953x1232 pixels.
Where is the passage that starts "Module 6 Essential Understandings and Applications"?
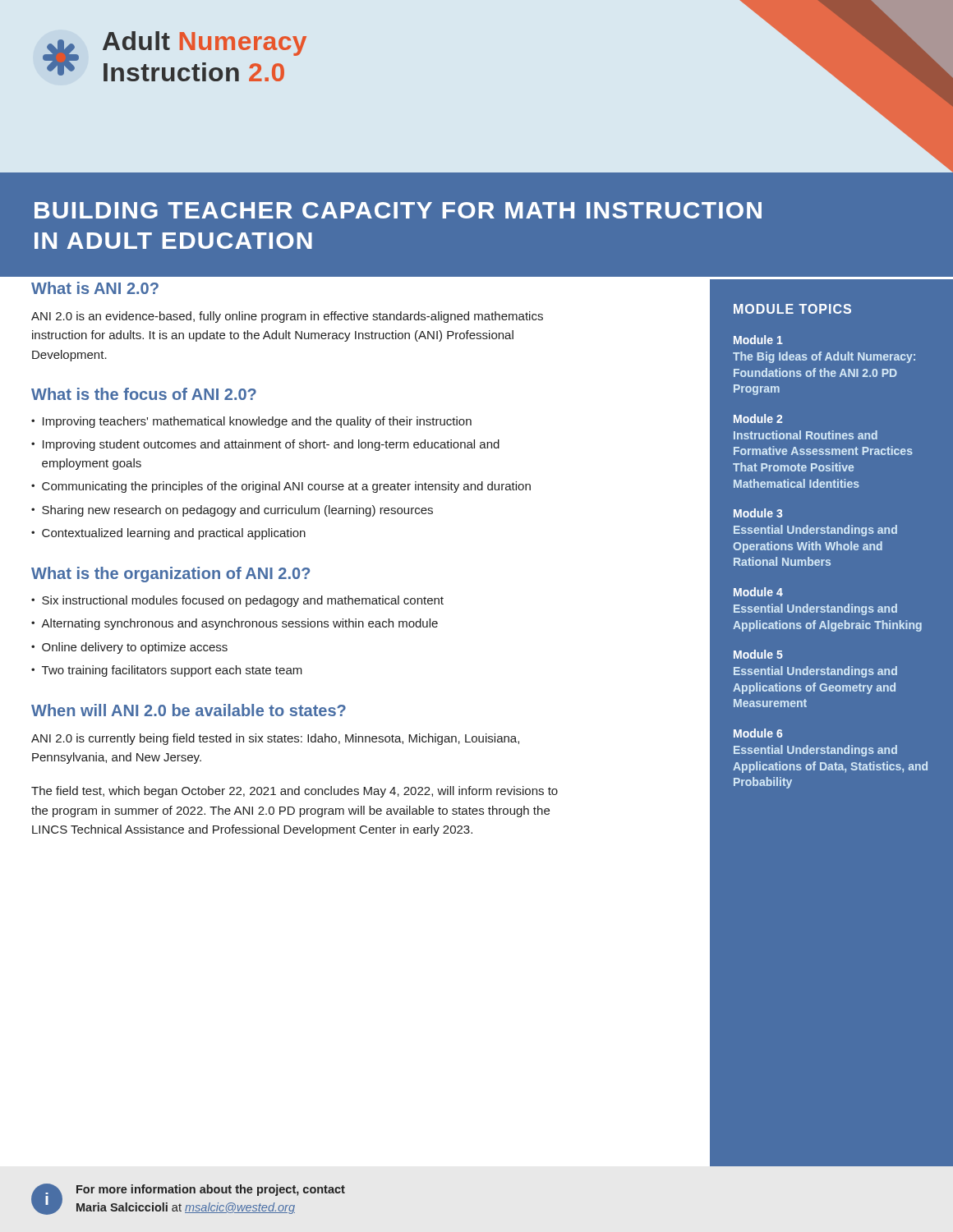point(831,759)
